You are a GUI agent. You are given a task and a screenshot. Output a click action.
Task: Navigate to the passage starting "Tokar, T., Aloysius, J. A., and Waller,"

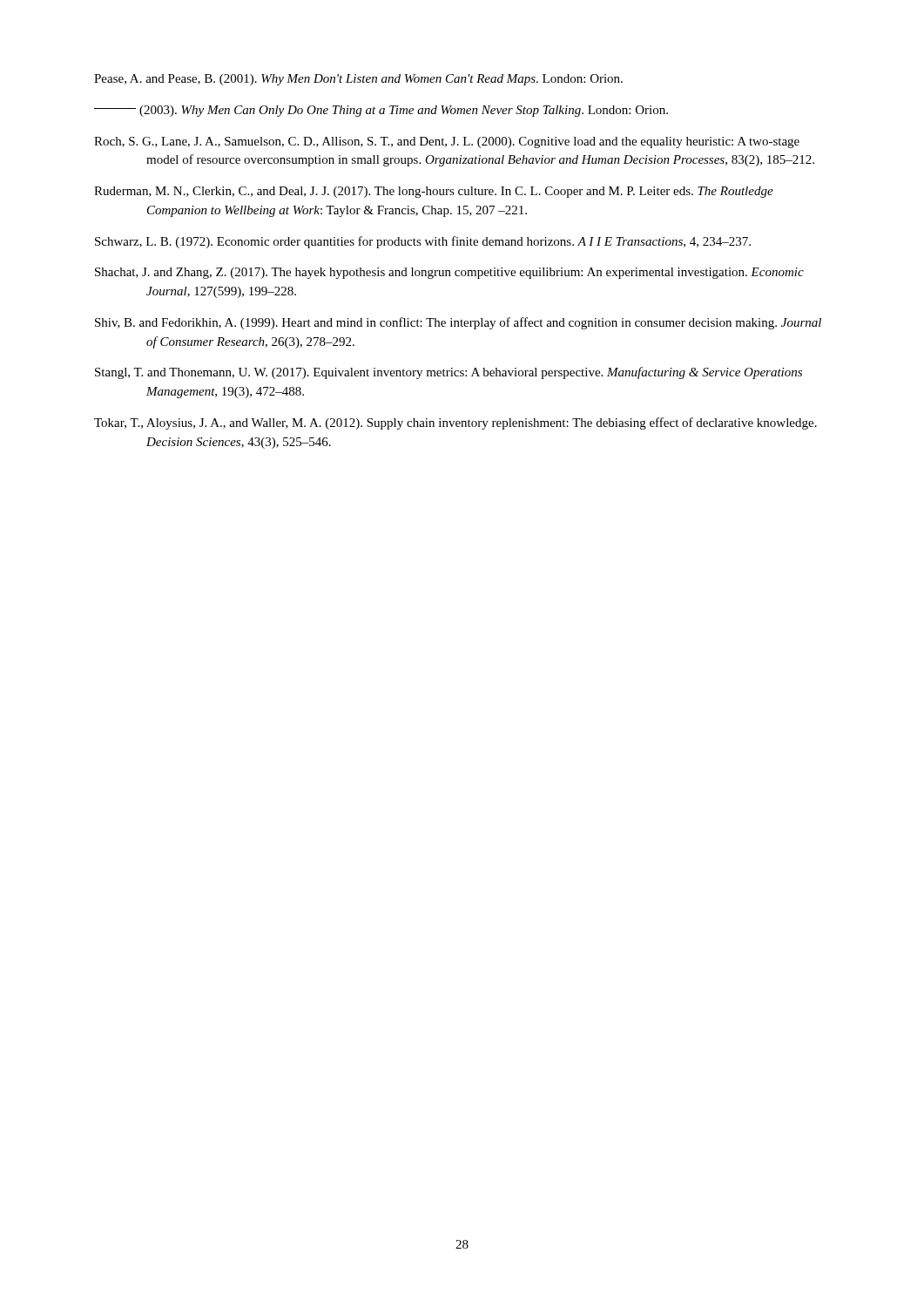coord(456,432)
